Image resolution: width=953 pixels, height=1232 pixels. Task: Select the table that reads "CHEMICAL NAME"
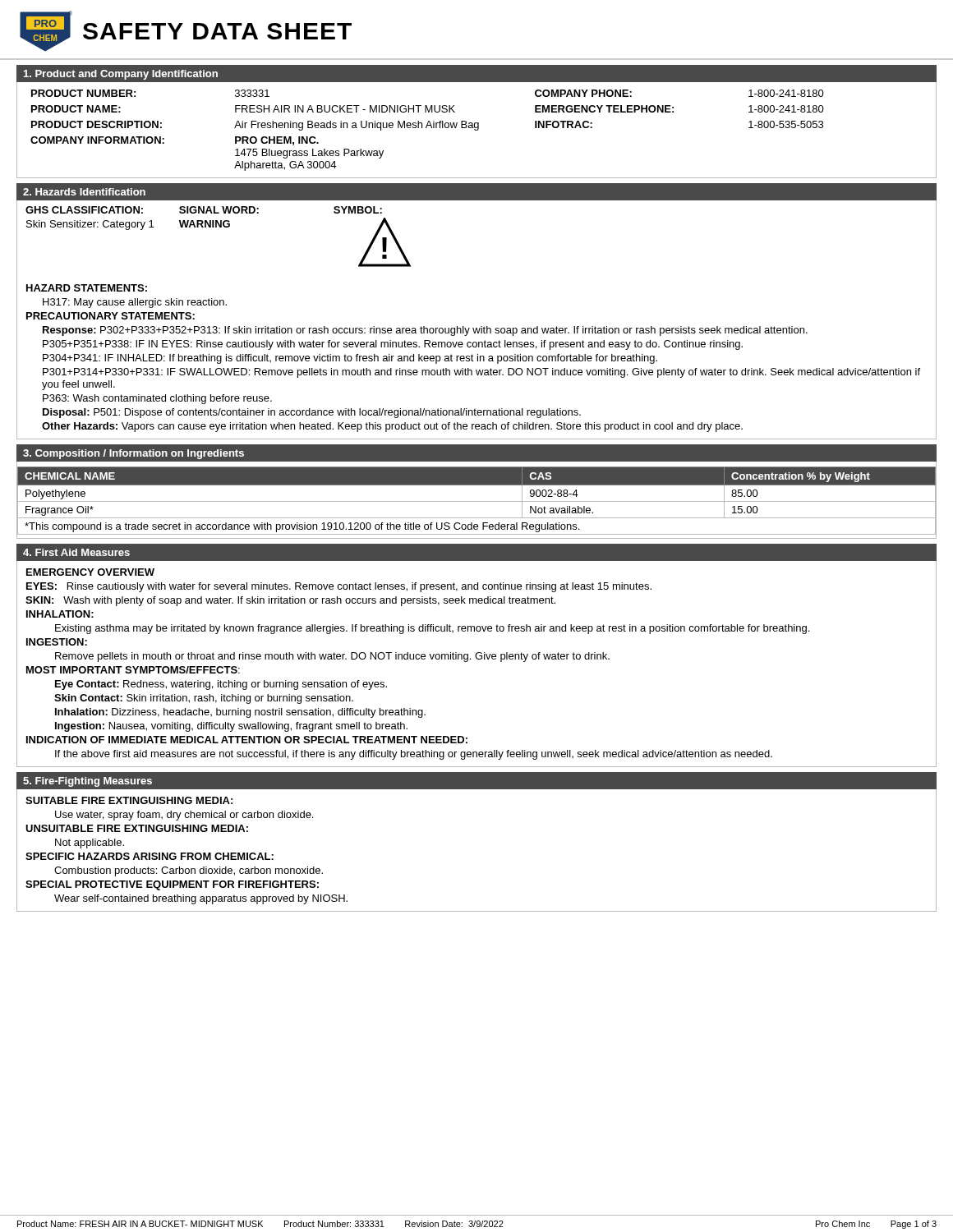click(x=476, y=501)
